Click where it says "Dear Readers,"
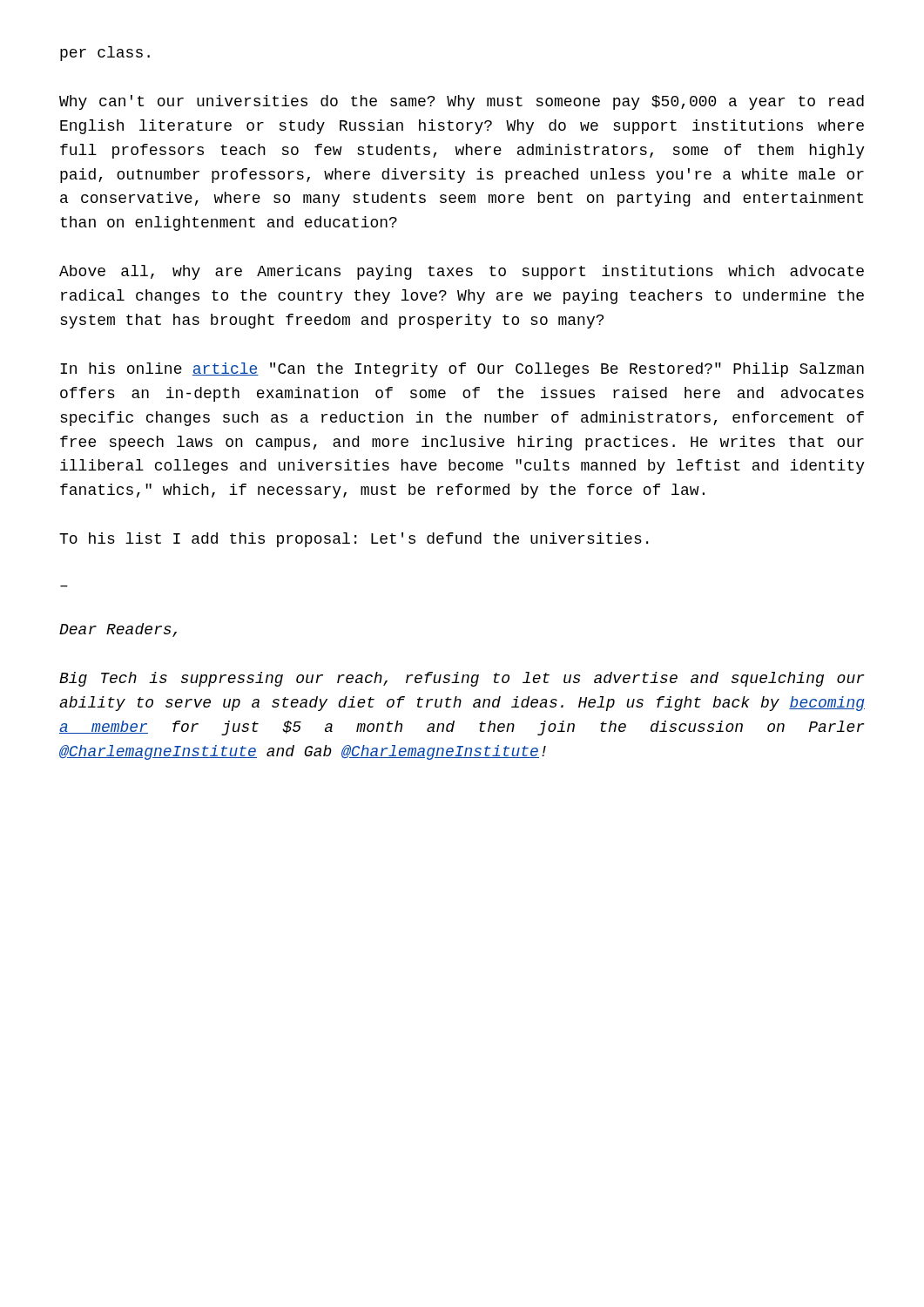The image size is (924, 1307). tap(120, 630)
